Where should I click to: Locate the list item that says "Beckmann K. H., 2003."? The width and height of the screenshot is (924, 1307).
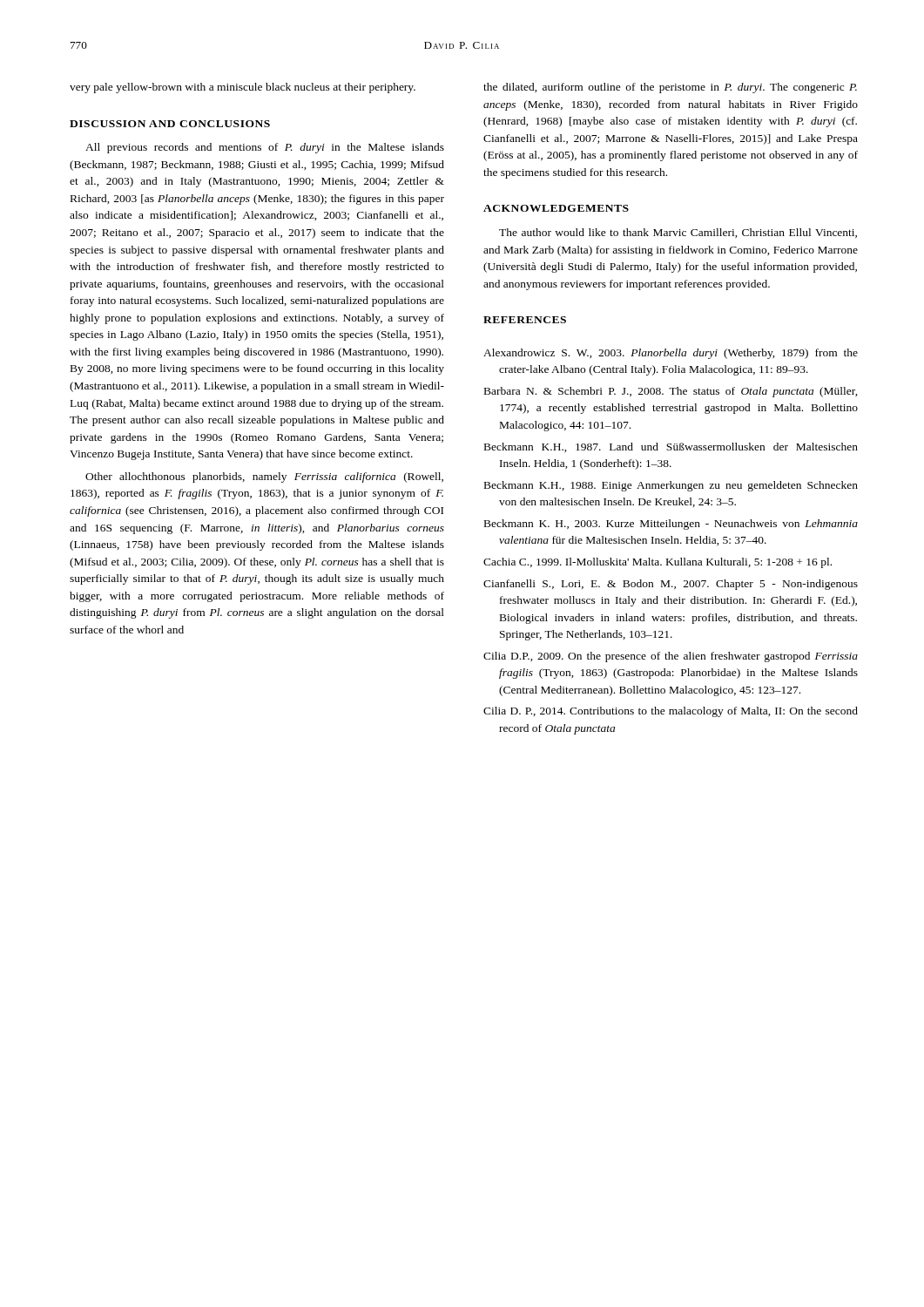[x=671, y=532]
